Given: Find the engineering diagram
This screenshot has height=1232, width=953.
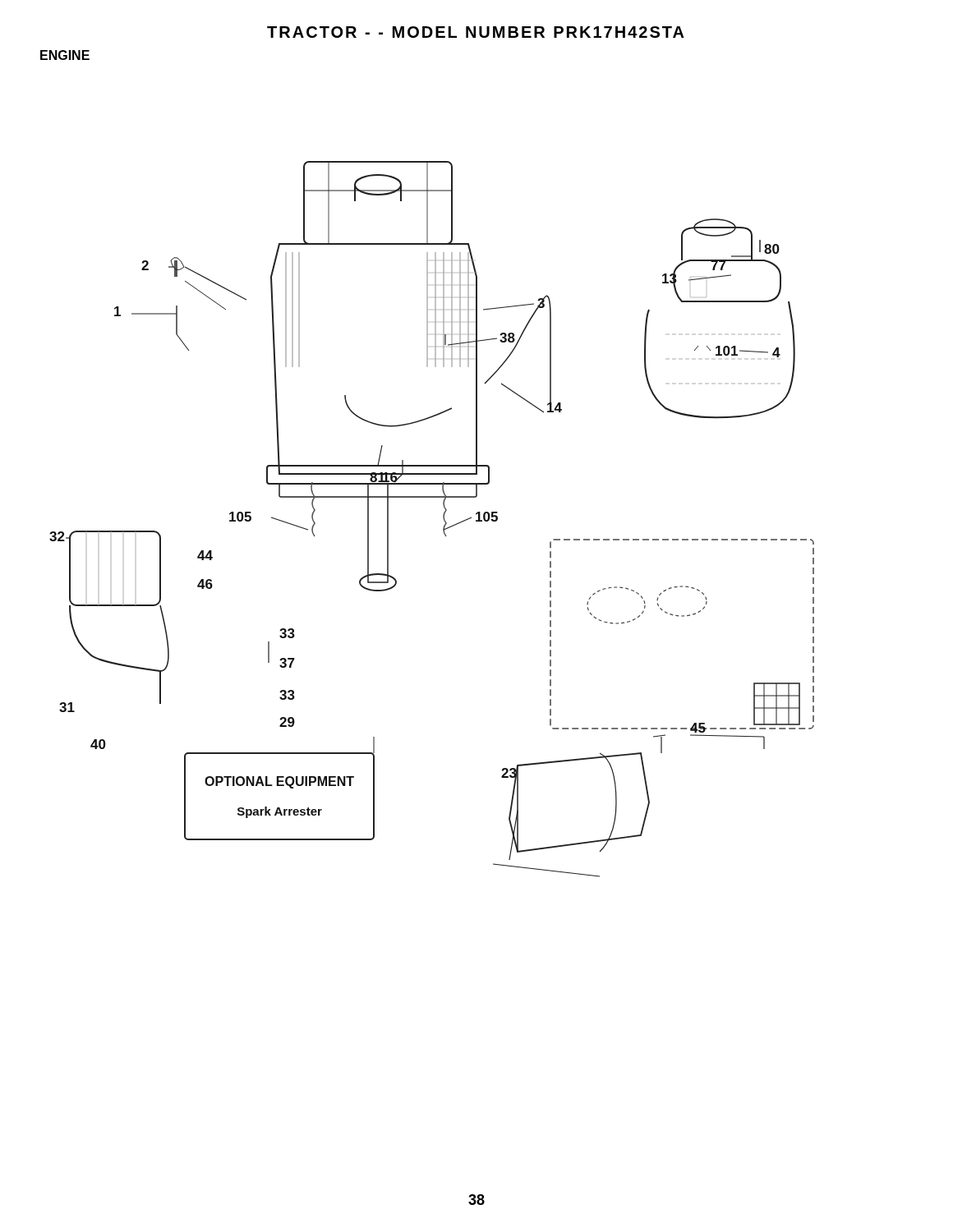Looking at the screenshot, I should tap(476, 581).
